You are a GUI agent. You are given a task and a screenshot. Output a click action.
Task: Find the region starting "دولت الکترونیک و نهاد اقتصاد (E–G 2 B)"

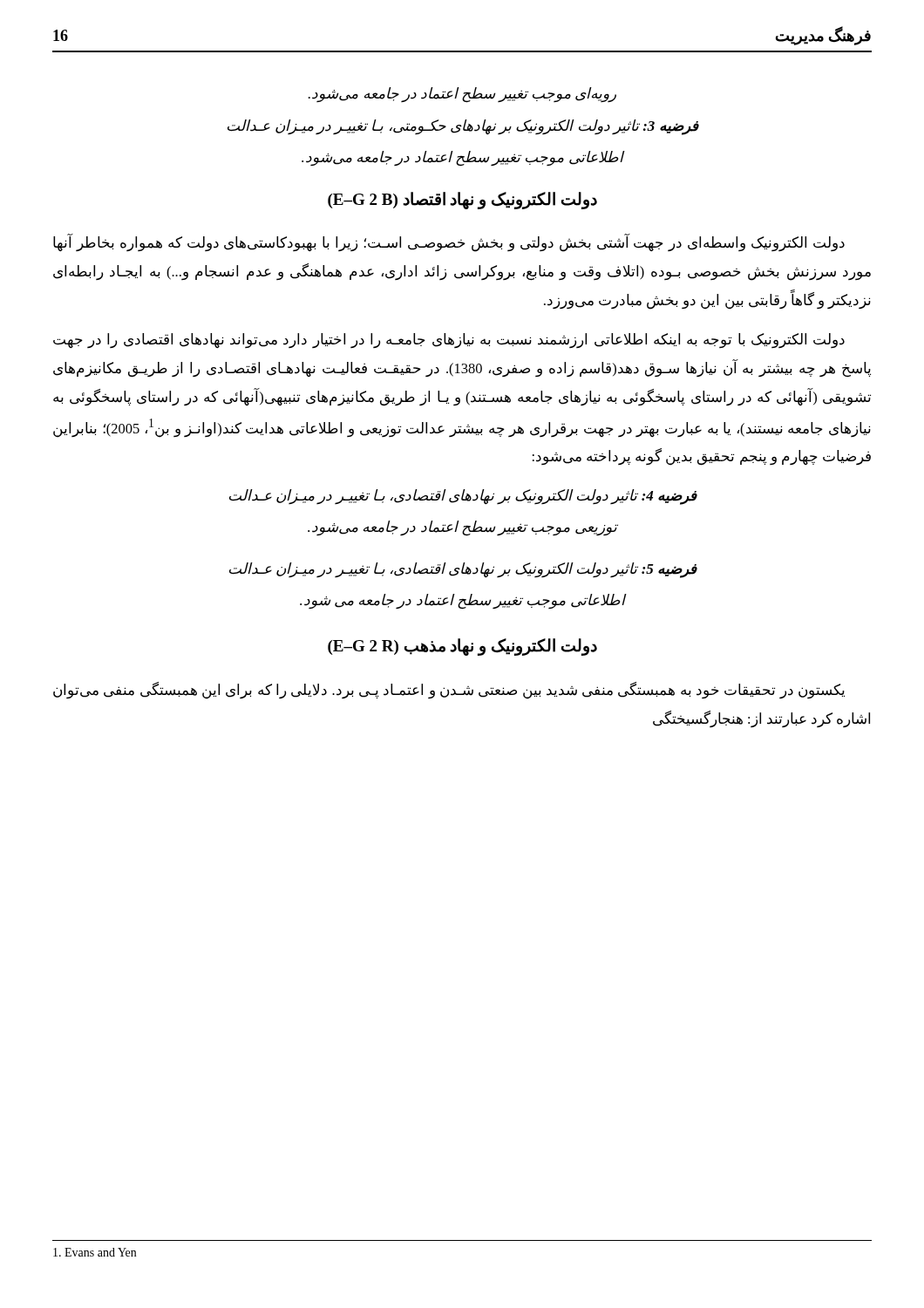[462, 199]
